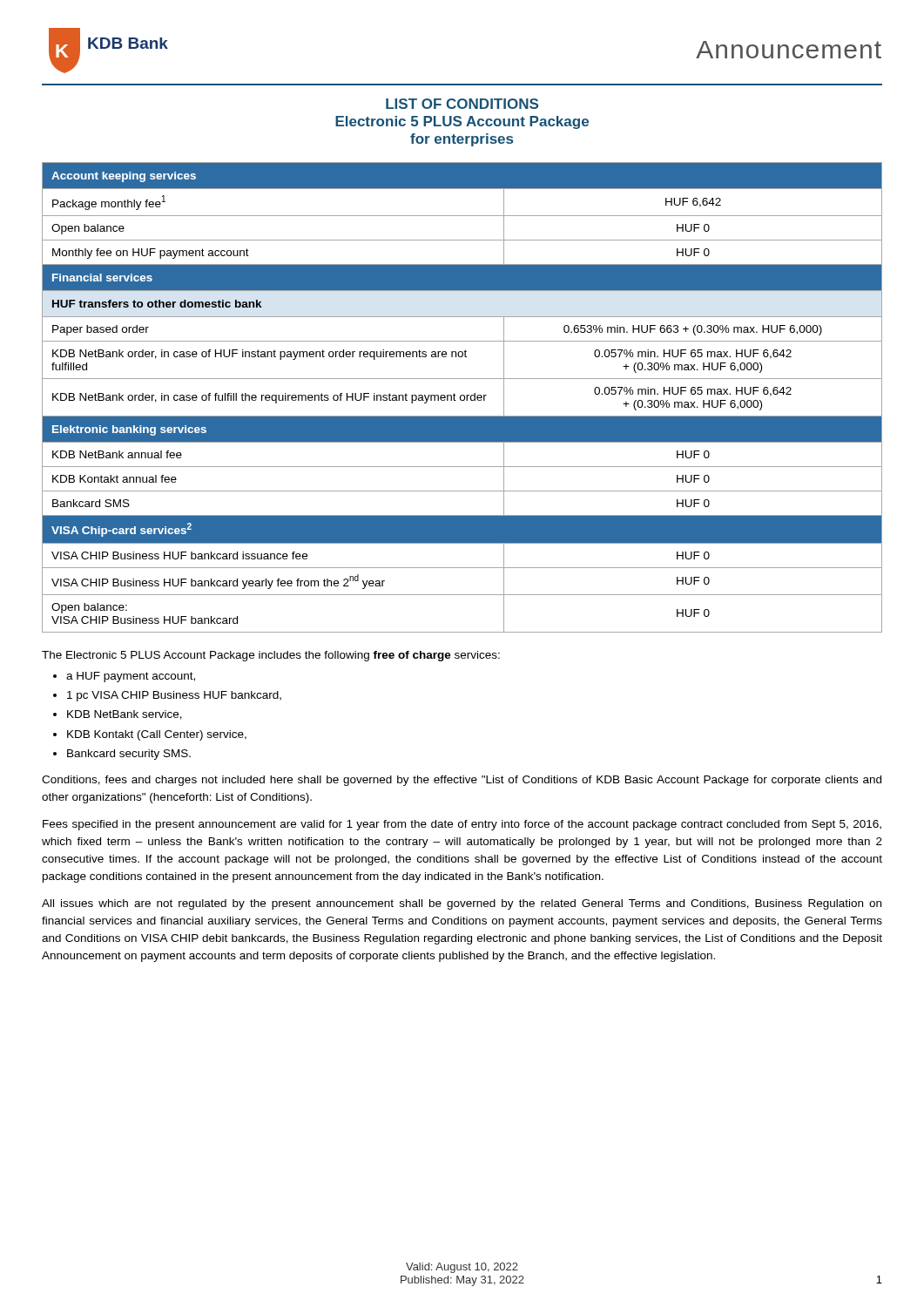924x1307 pixels.
Task: Point to the element starting "The Electronic 5 PLUS"
Action: pos(271,656)
